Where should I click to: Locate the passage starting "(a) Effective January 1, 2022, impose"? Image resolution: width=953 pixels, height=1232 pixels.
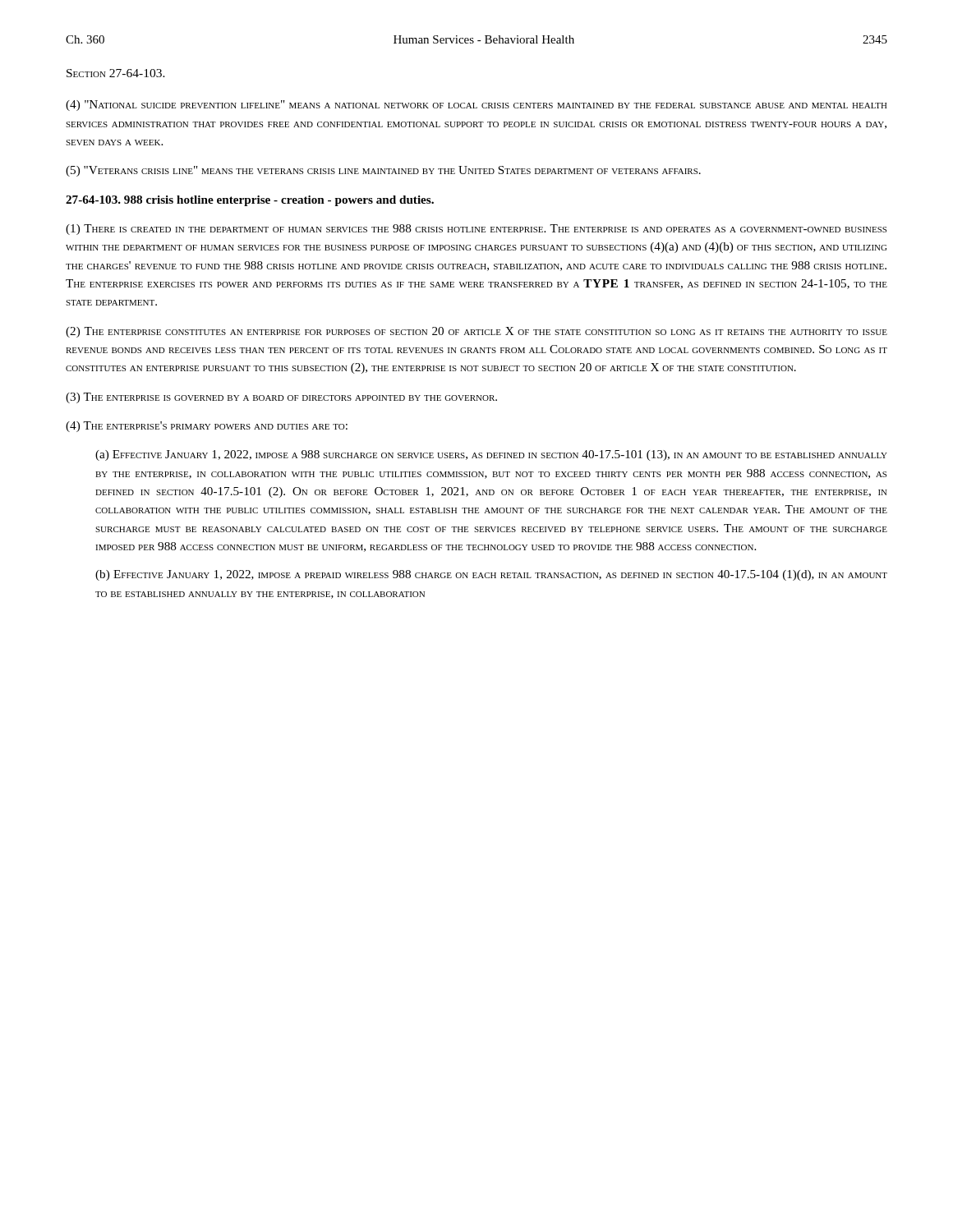click(491, 500)
